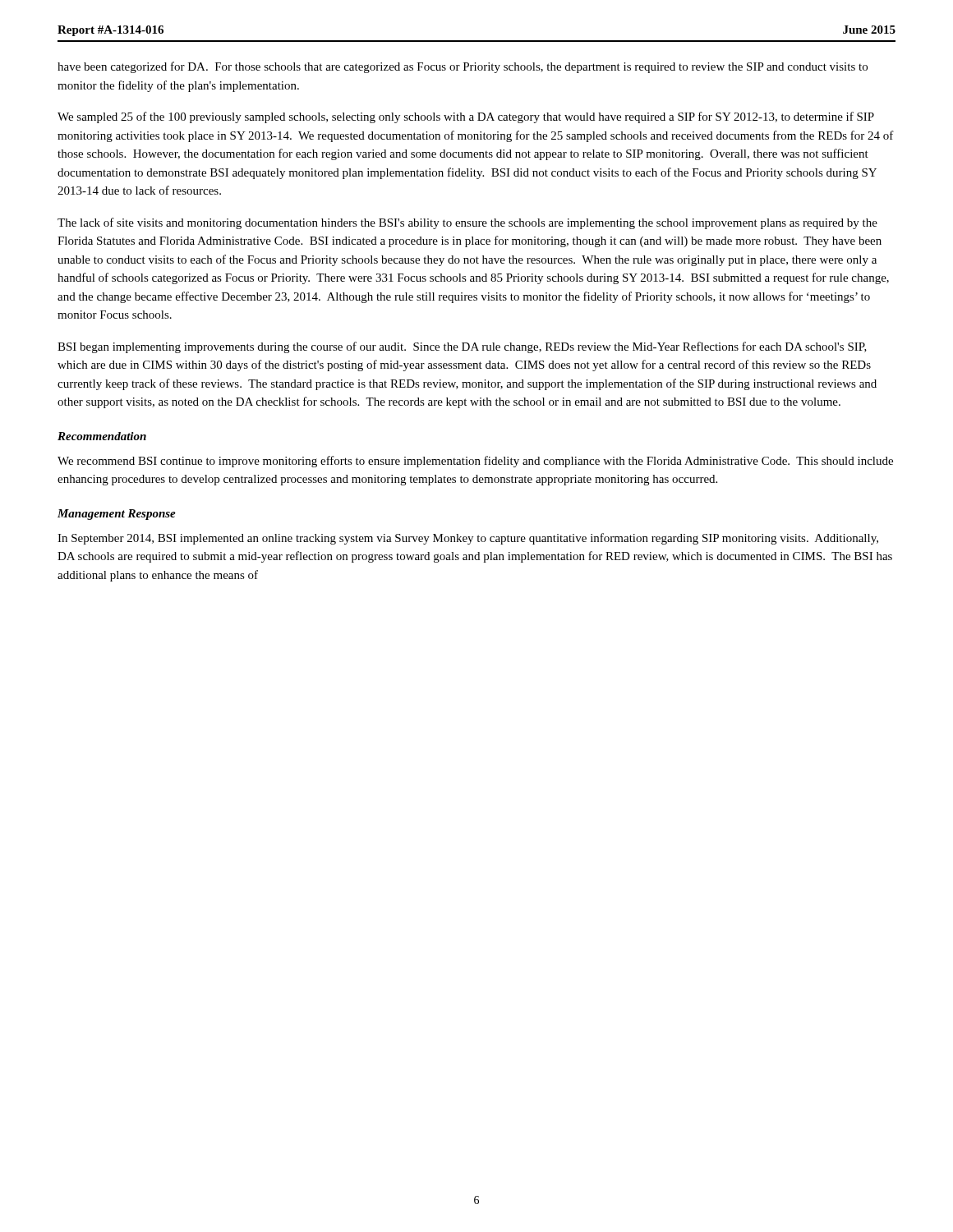
Task: Click on the section header with the text "Management Response"
Action: coord(117,513)
